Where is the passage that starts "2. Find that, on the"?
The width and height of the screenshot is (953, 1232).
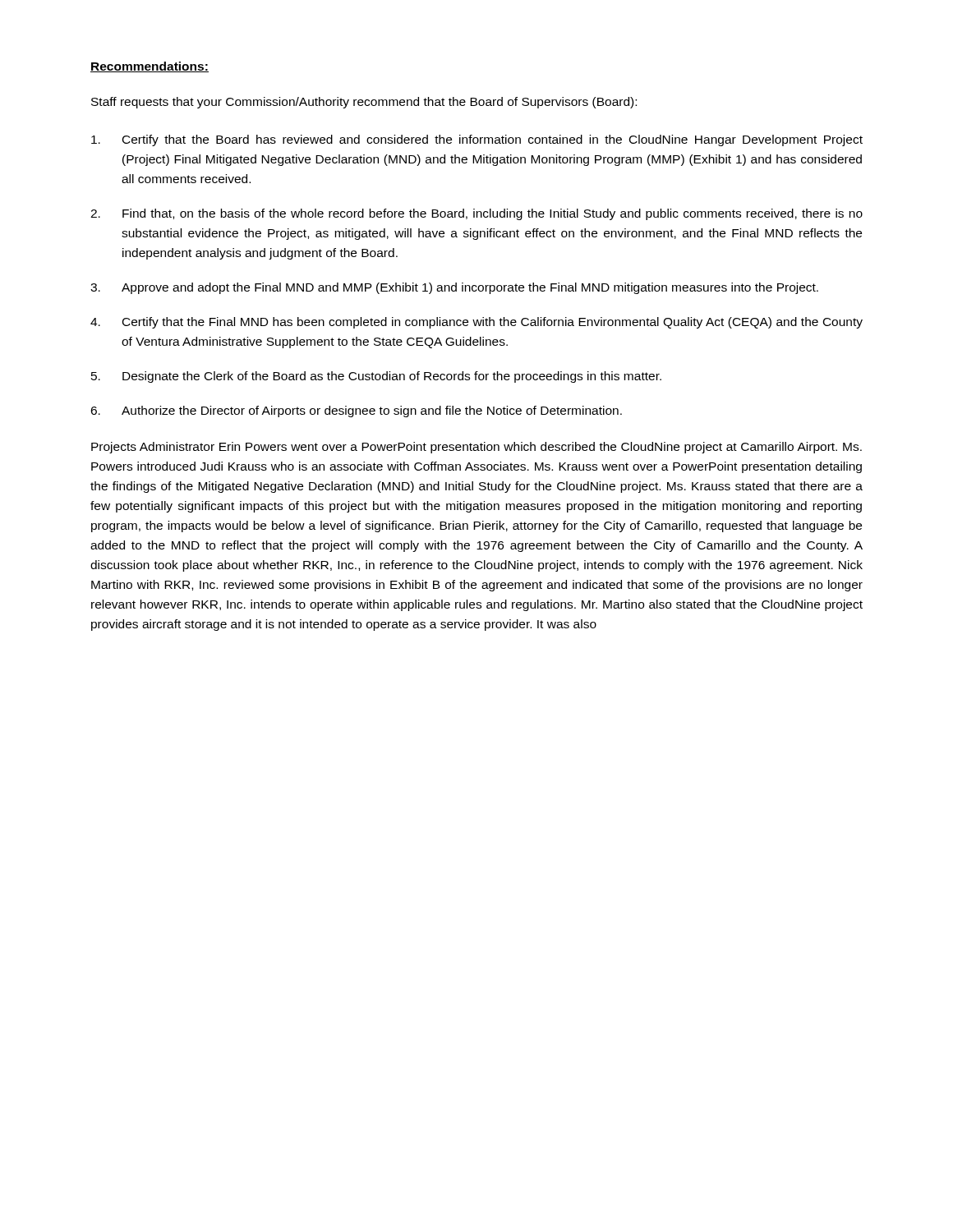pyautogui.click(x=476, y=233)
